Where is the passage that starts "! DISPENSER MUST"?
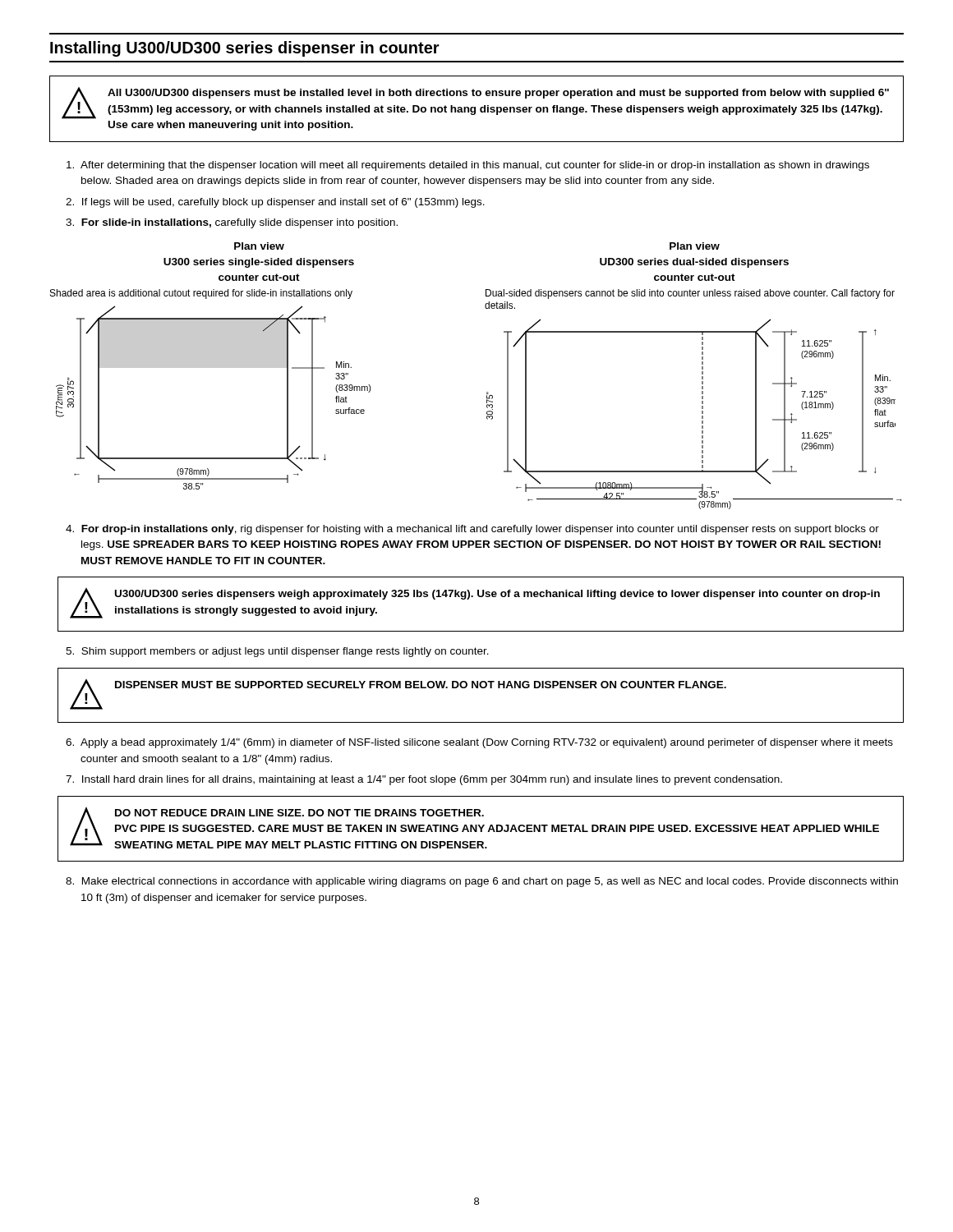This screenshot has height=1232, width=953. 398,695
